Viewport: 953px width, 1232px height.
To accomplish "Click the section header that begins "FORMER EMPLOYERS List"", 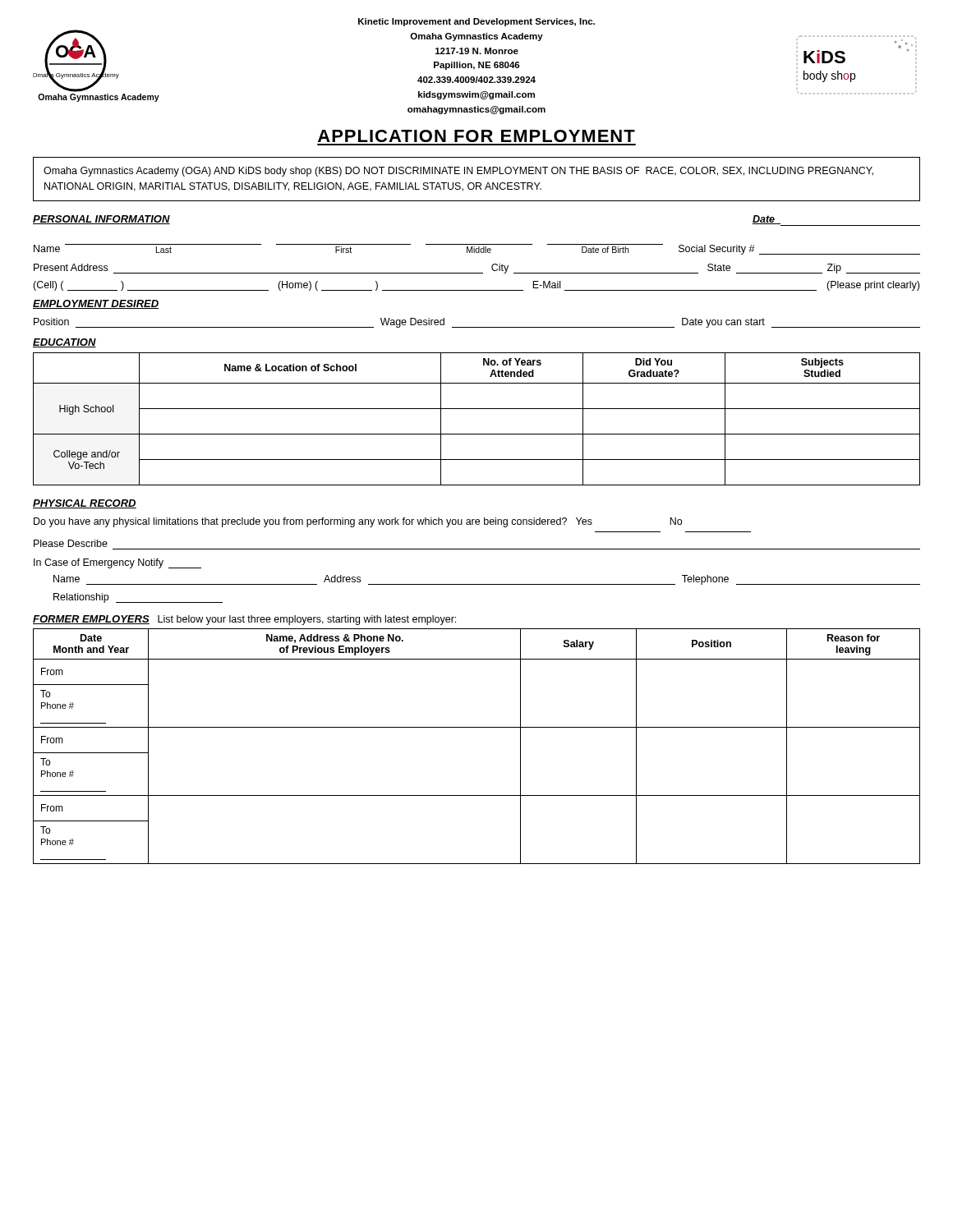I will (x=245, y=619).
